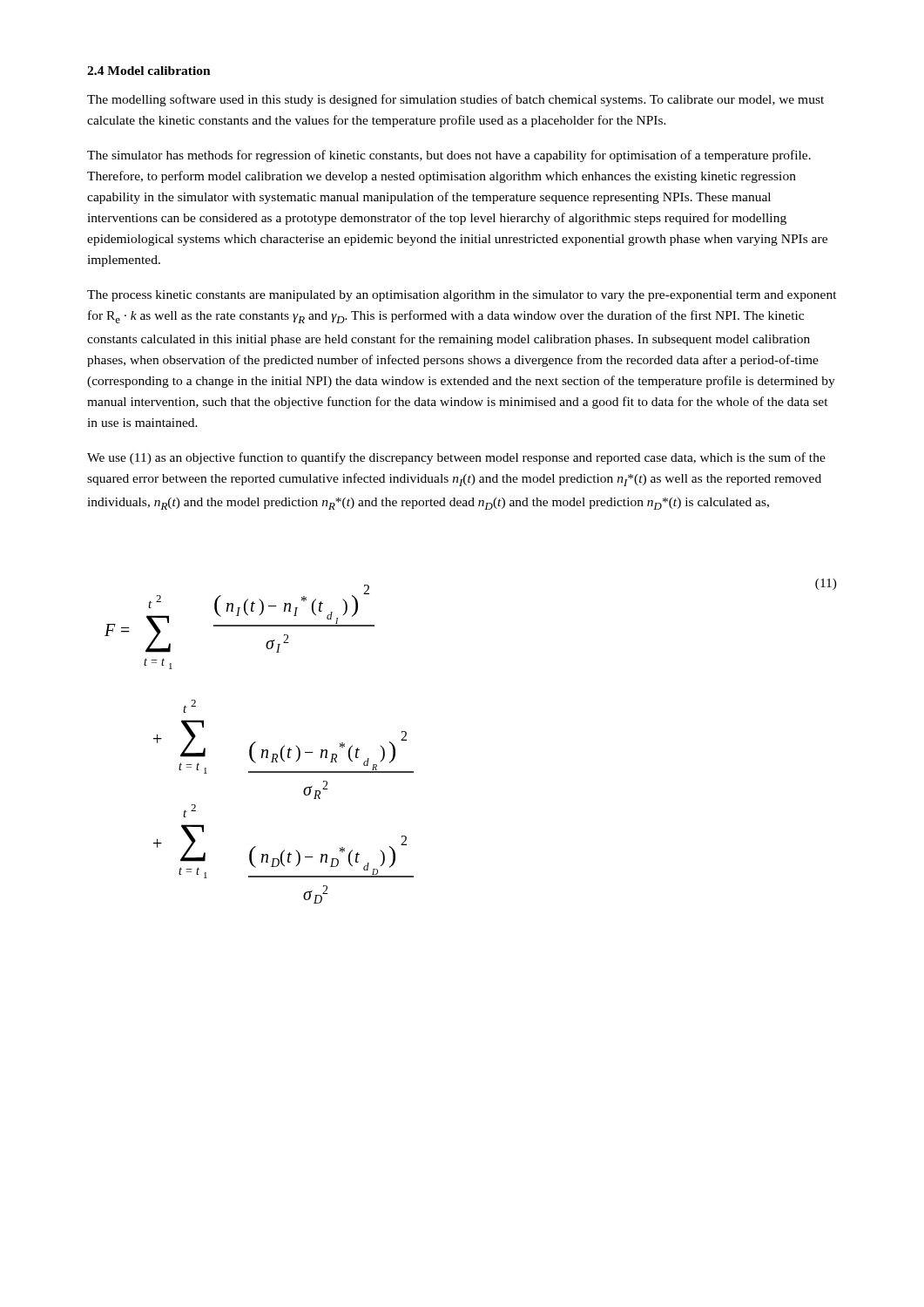Locate the formula that opens with "(11) F = ∑"
The height and width of the screenshot is (1307, 924).
pos(294,616)
